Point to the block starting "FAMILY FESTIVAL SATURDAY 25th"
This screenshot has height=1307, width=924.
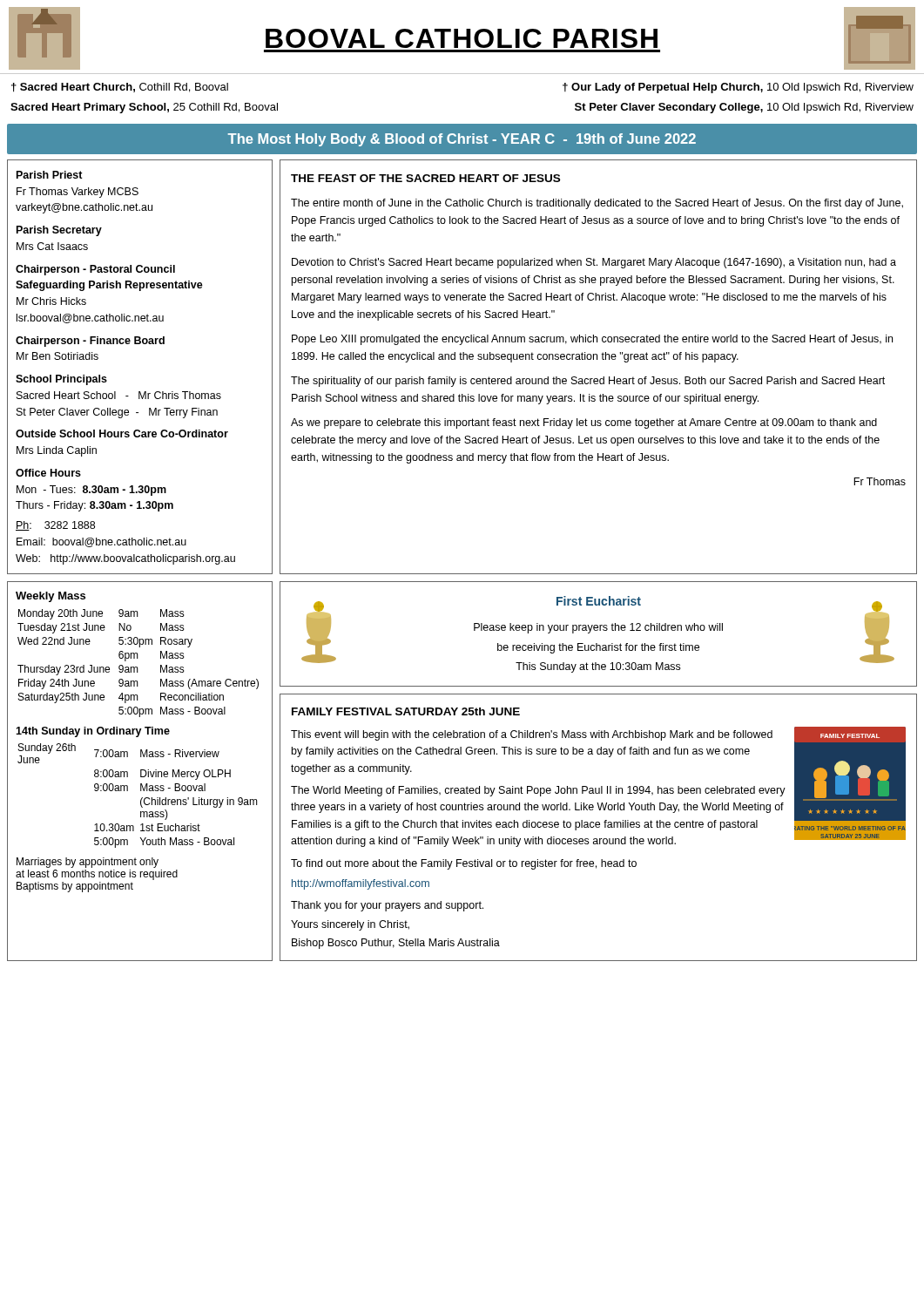coord(406,711)
